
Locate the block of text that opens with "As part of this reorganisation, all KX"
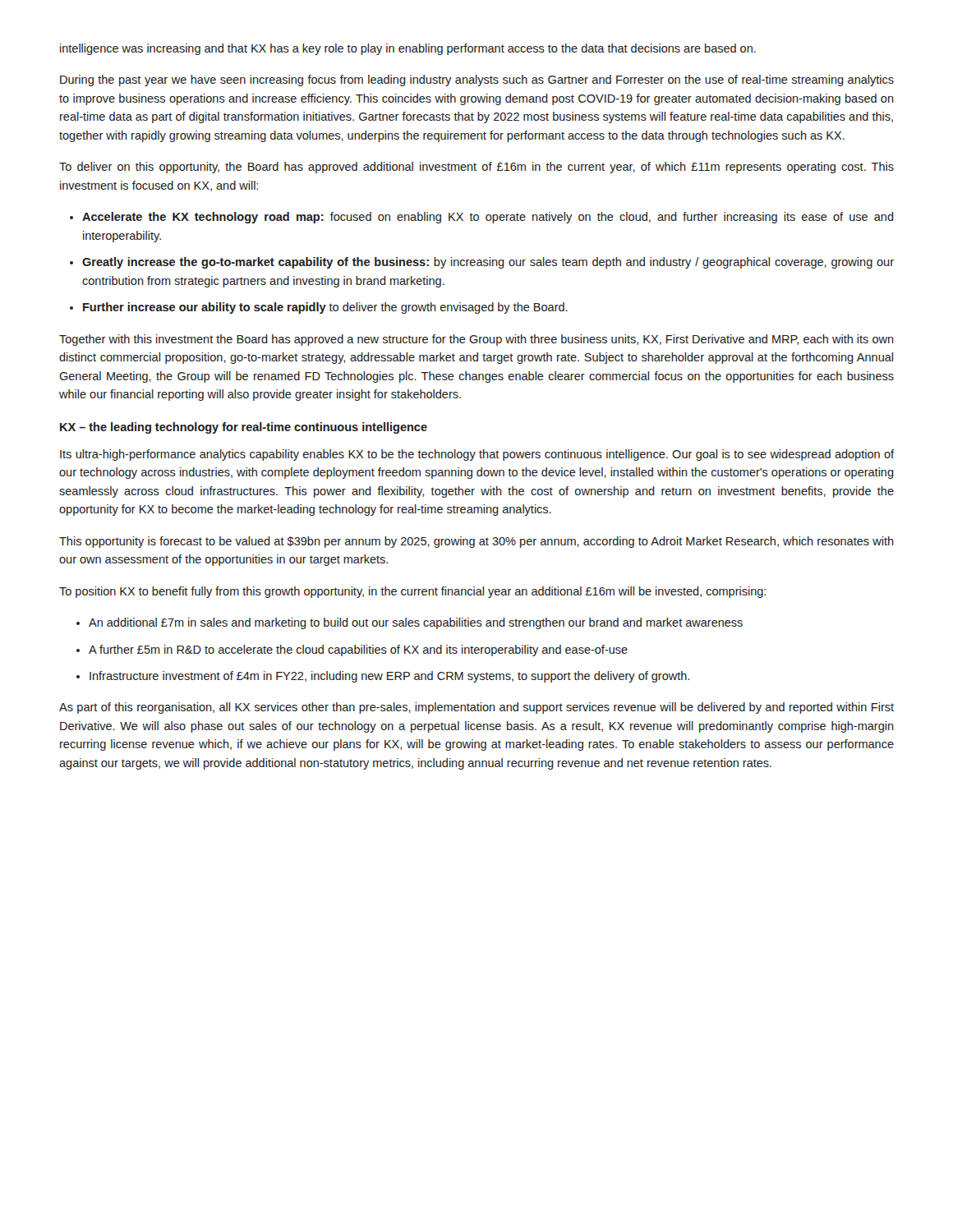click(x=476, y=735)
